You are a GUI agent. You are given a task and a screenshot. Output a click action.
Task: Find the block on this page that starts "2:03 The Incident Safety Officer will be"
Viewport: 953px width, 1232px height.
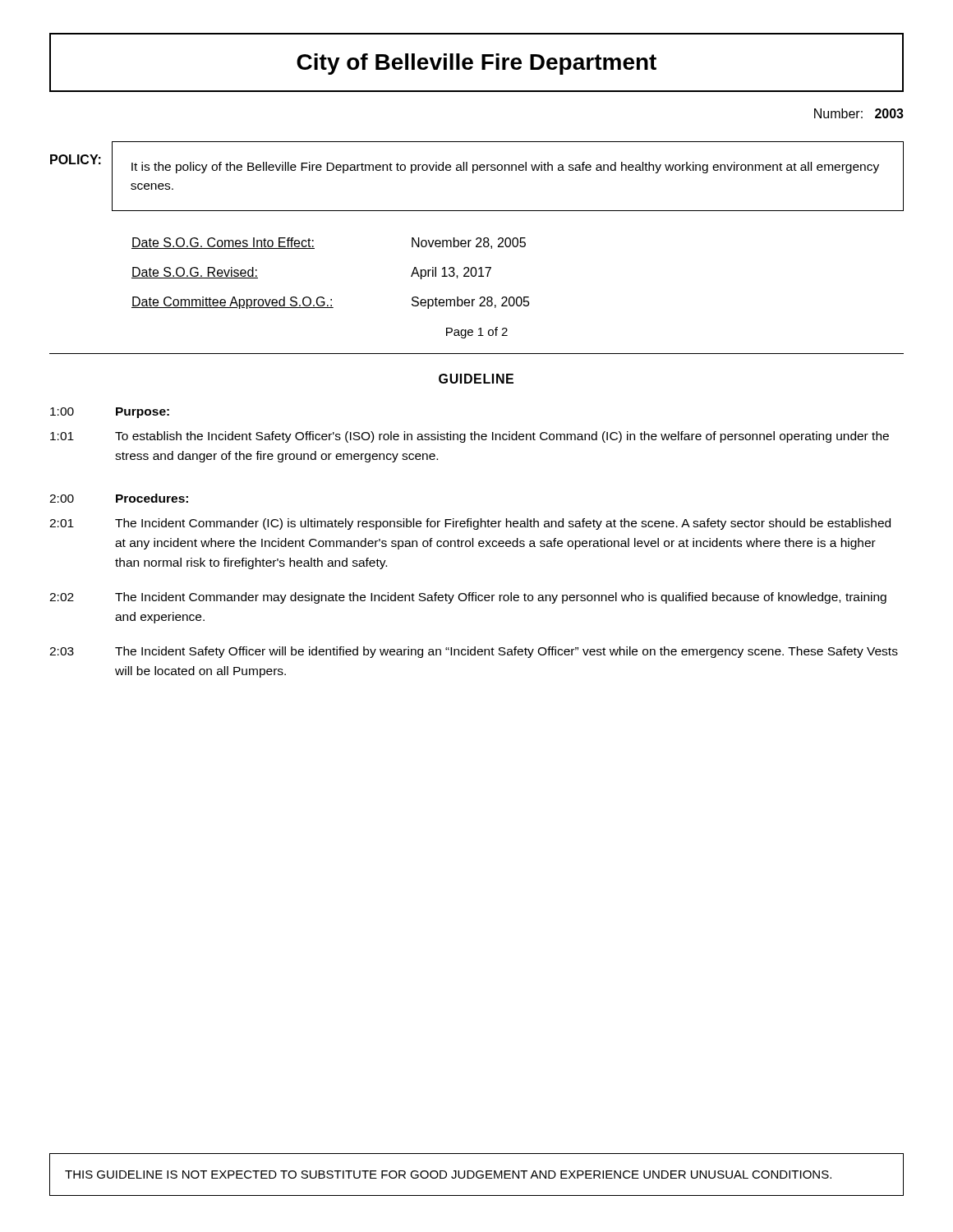[x=476, y=661]
